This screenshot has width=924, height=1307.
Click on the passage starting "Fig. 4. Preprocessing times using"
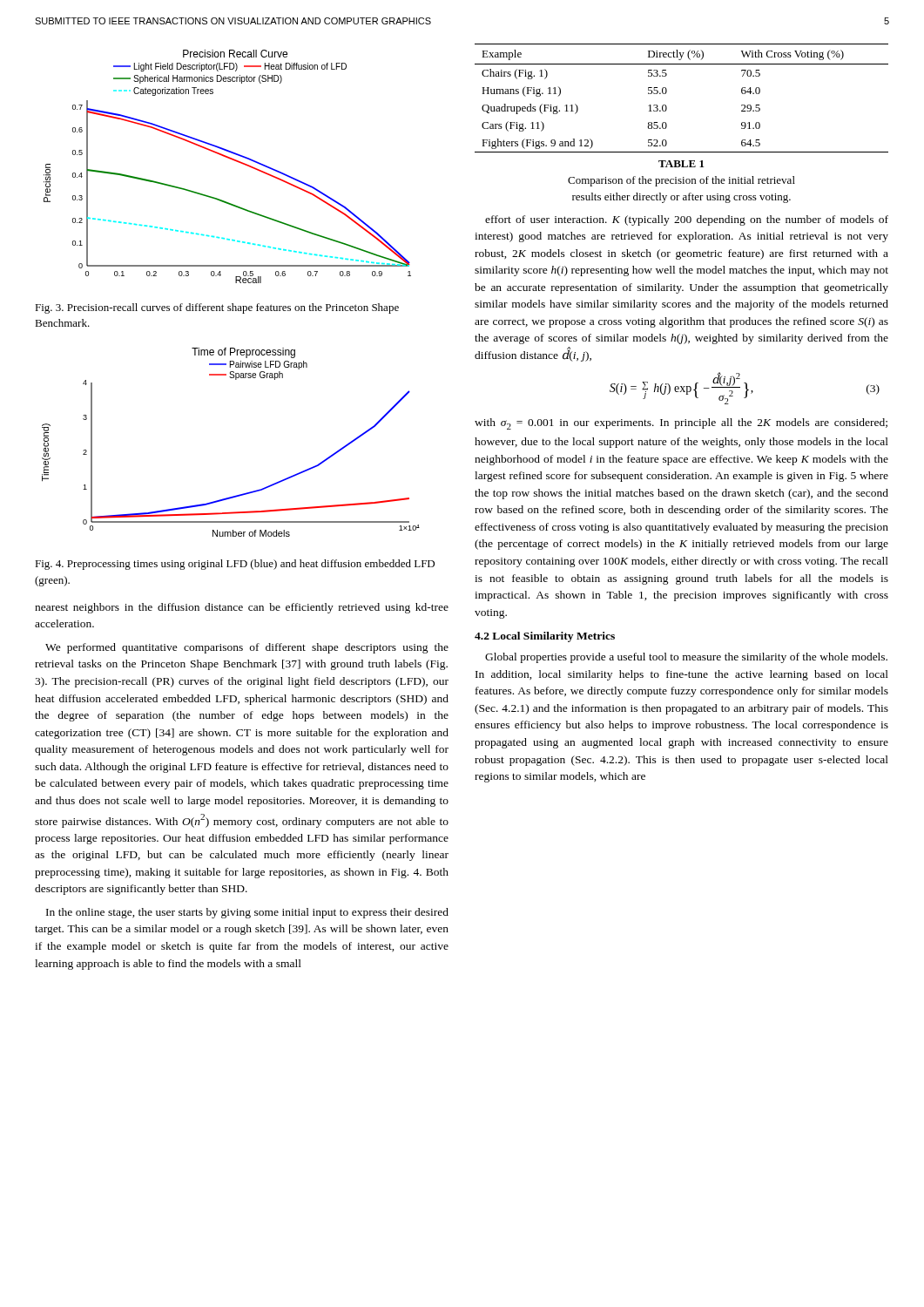click(235, 572)
